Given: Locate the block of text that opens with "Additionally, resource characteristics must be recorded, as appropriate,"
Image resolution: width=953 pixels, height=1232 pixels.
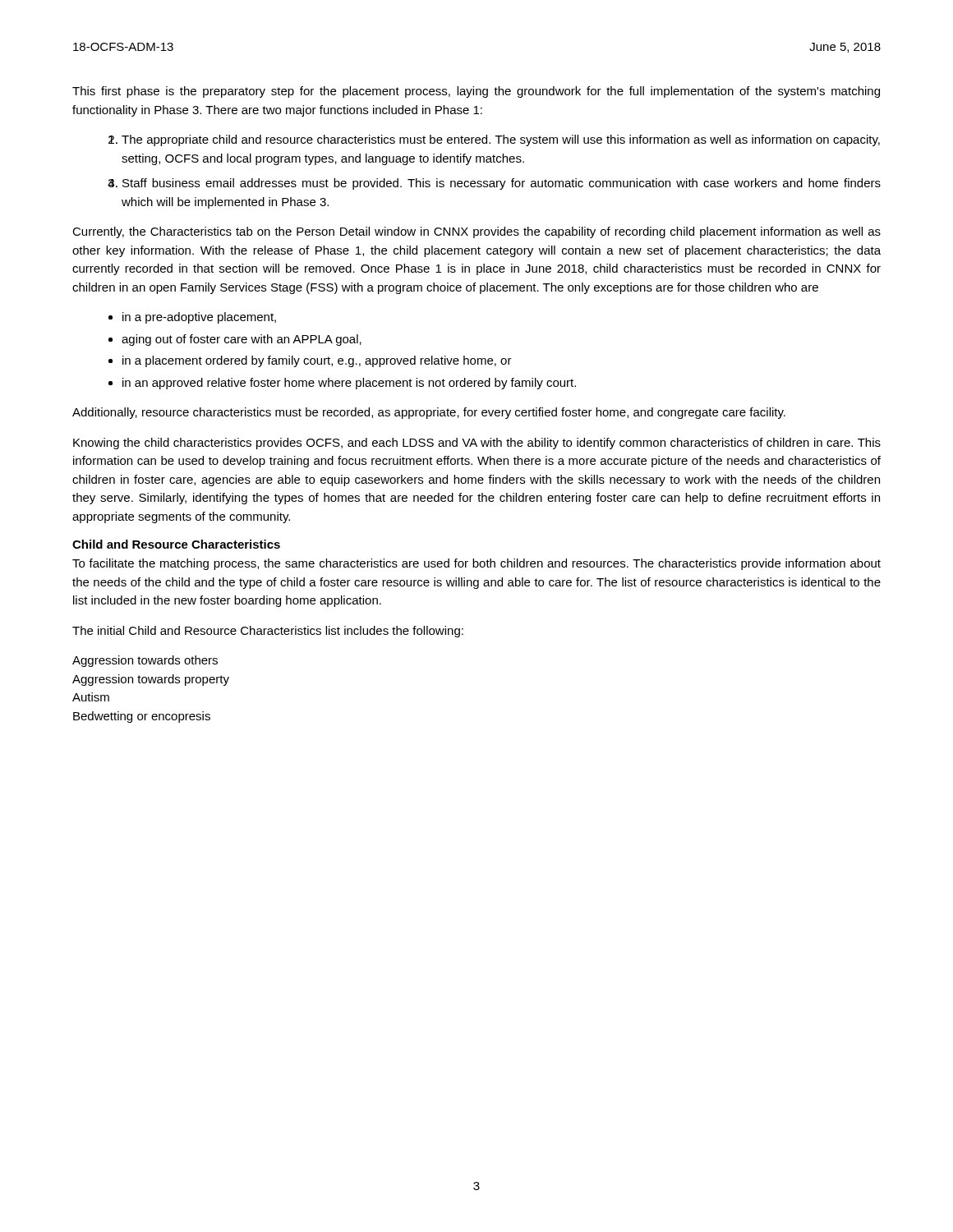Looking at the screenshot, I should (x=476, y=412).
